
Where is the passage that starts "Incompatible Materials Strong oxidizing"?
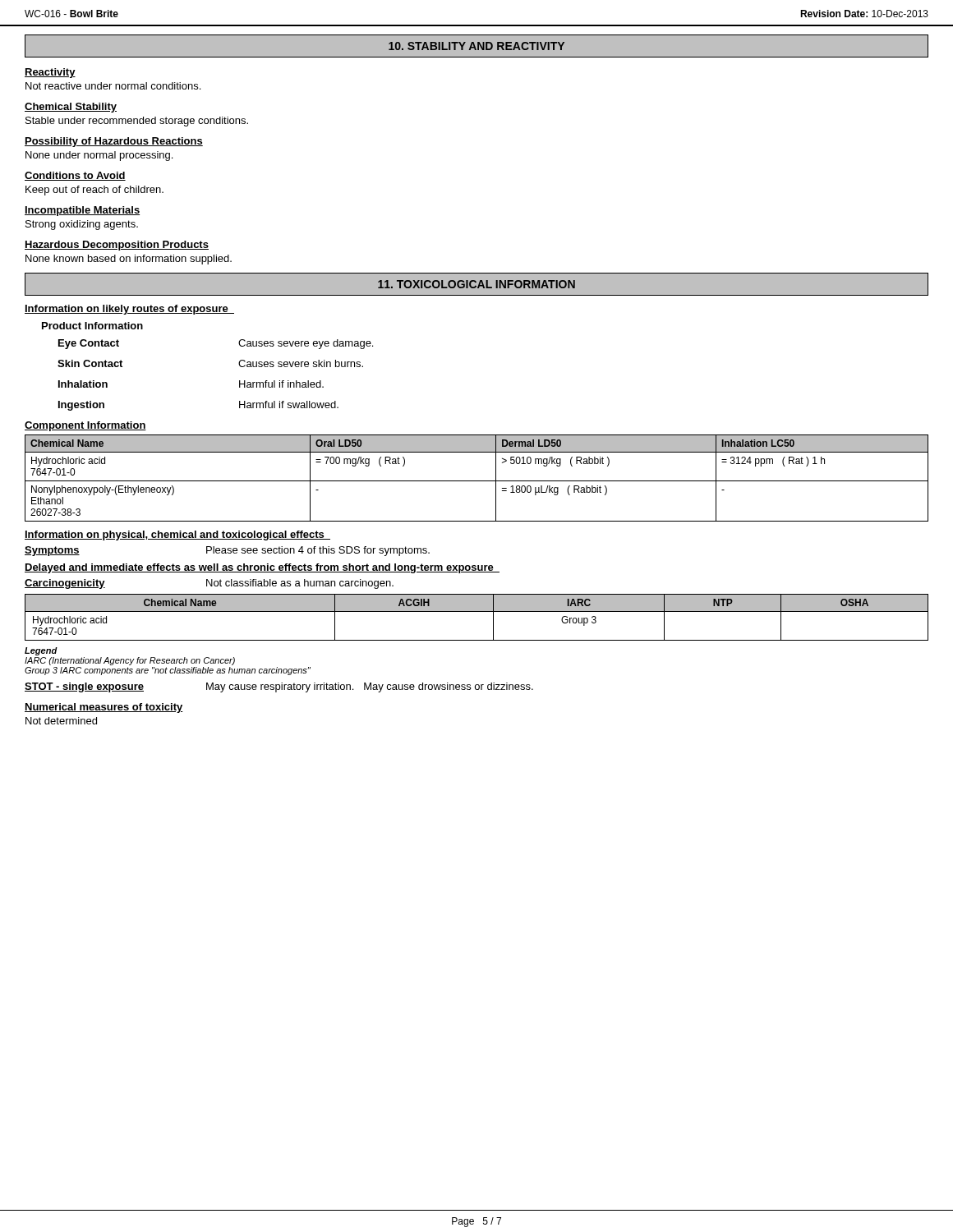[82, 211]
